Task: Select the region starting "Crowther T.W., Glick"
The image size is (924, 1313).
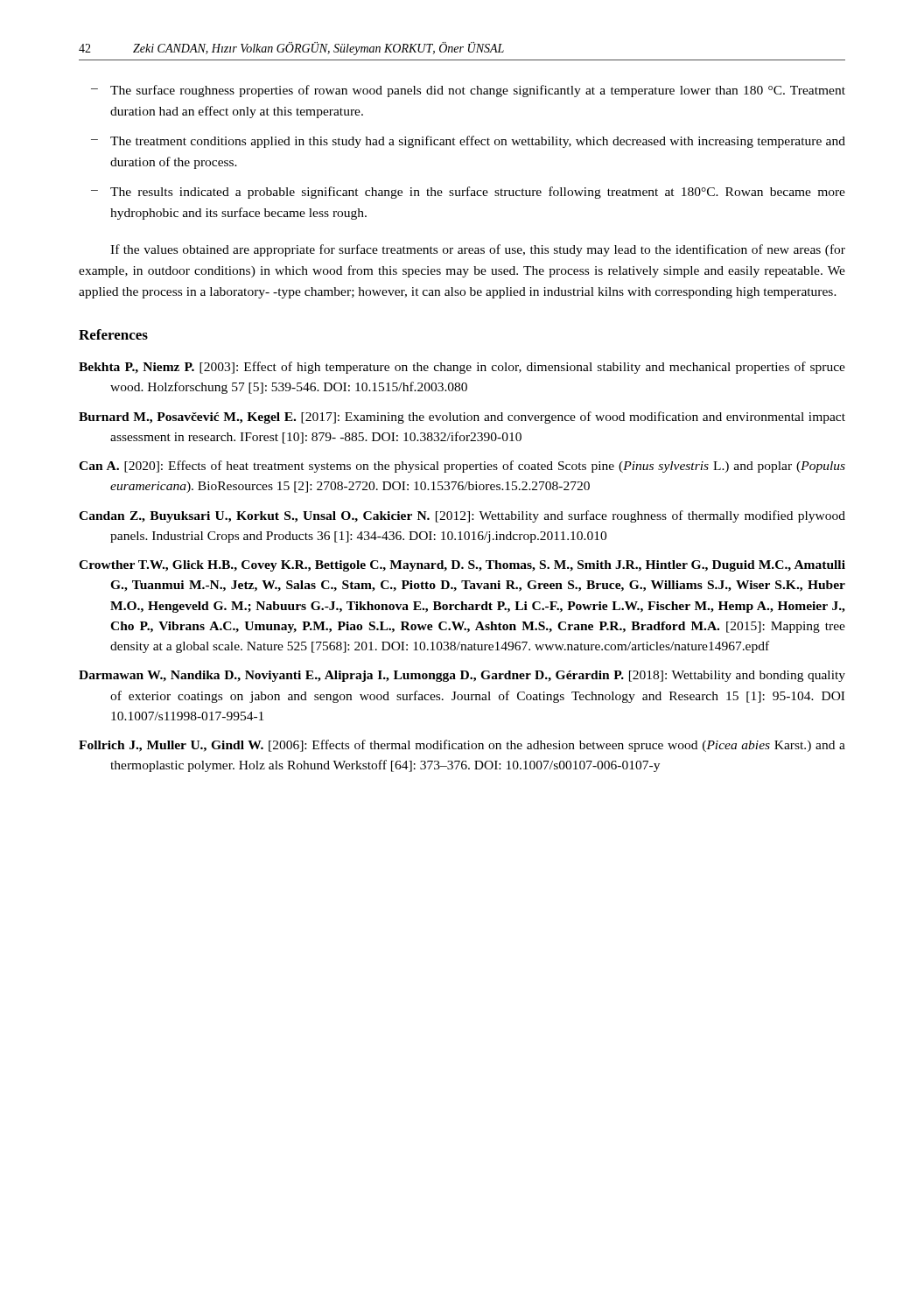Action: (x=462, y=605)
